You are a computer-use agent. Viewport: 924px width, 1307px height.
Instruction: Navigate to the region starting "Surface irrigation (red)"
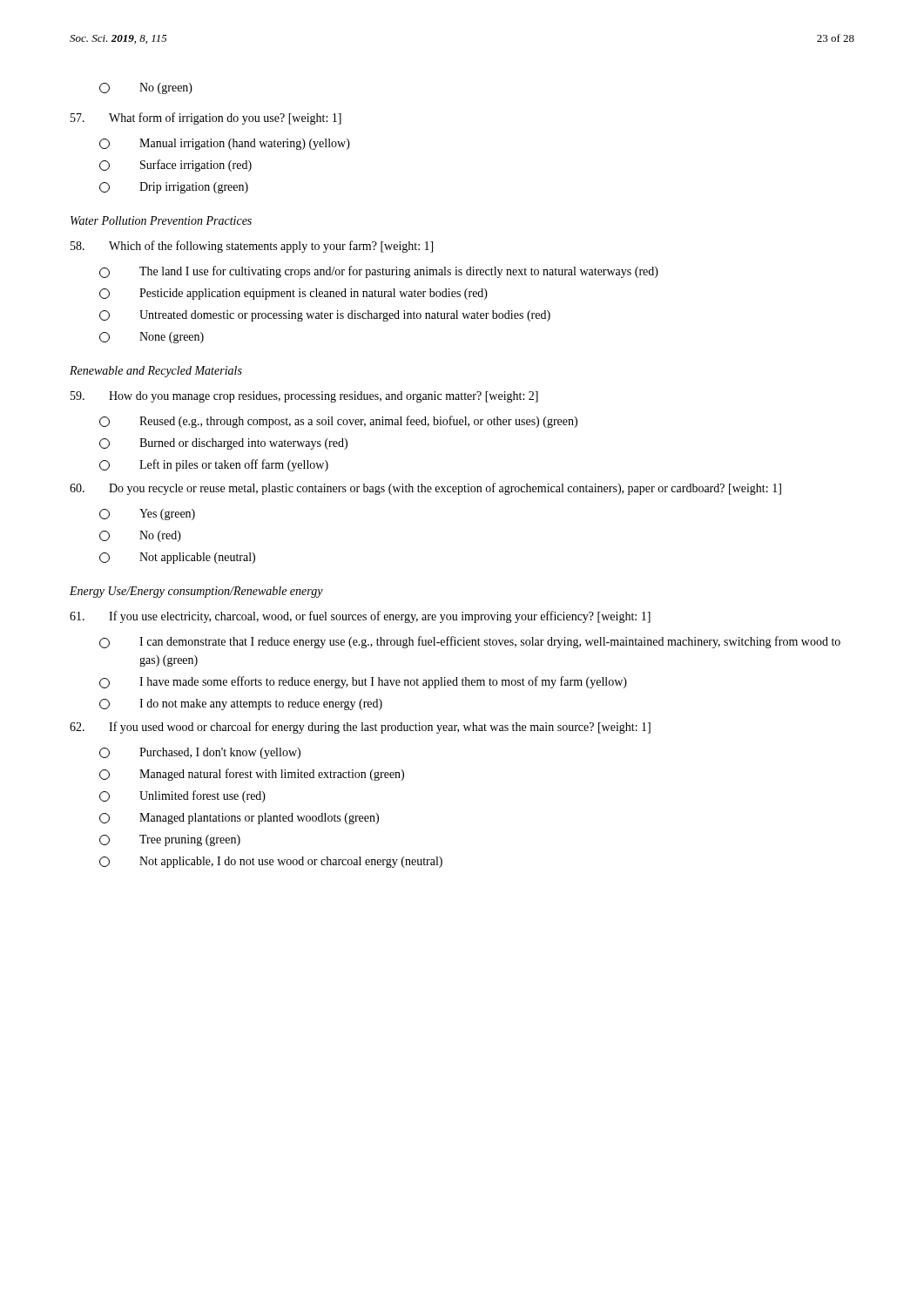pos(175,166)
